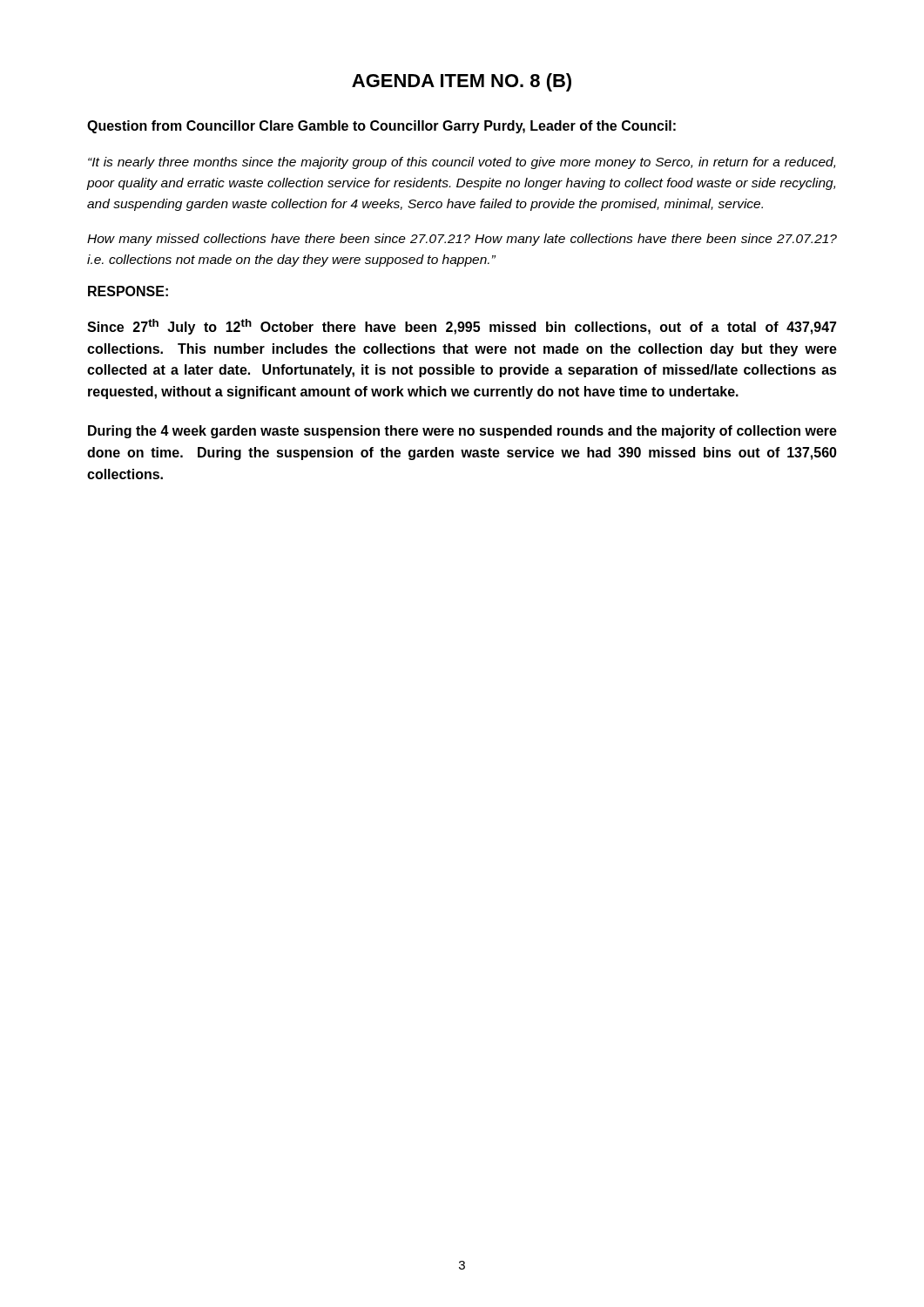Locate the text block that reads "How many missed collections have there"
924x1307 pixels.
[x=462, y=249]
